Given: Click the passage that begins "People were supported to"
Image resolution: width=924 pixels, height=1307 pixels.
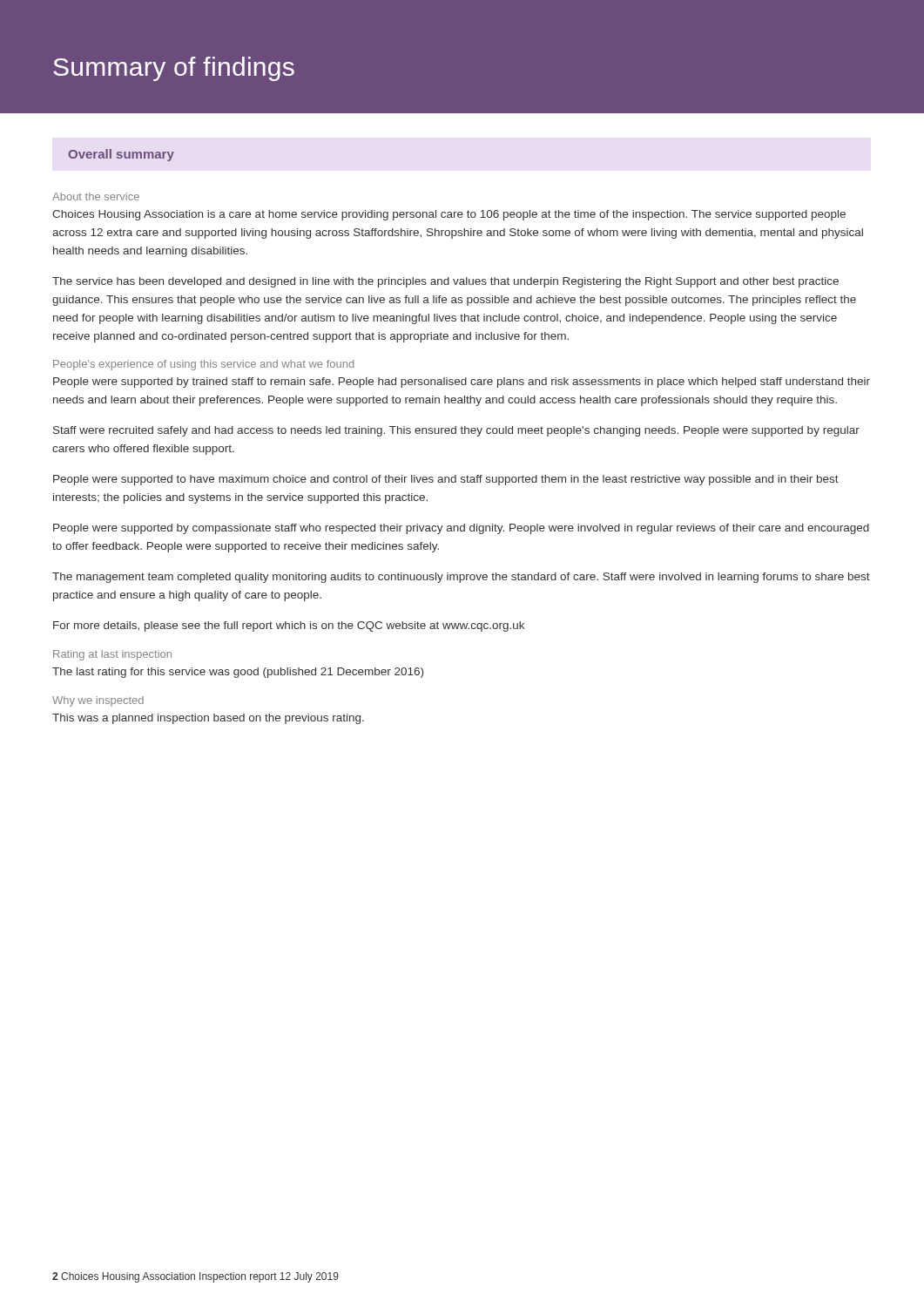Looking at the screenshot, I should [462, 489].
